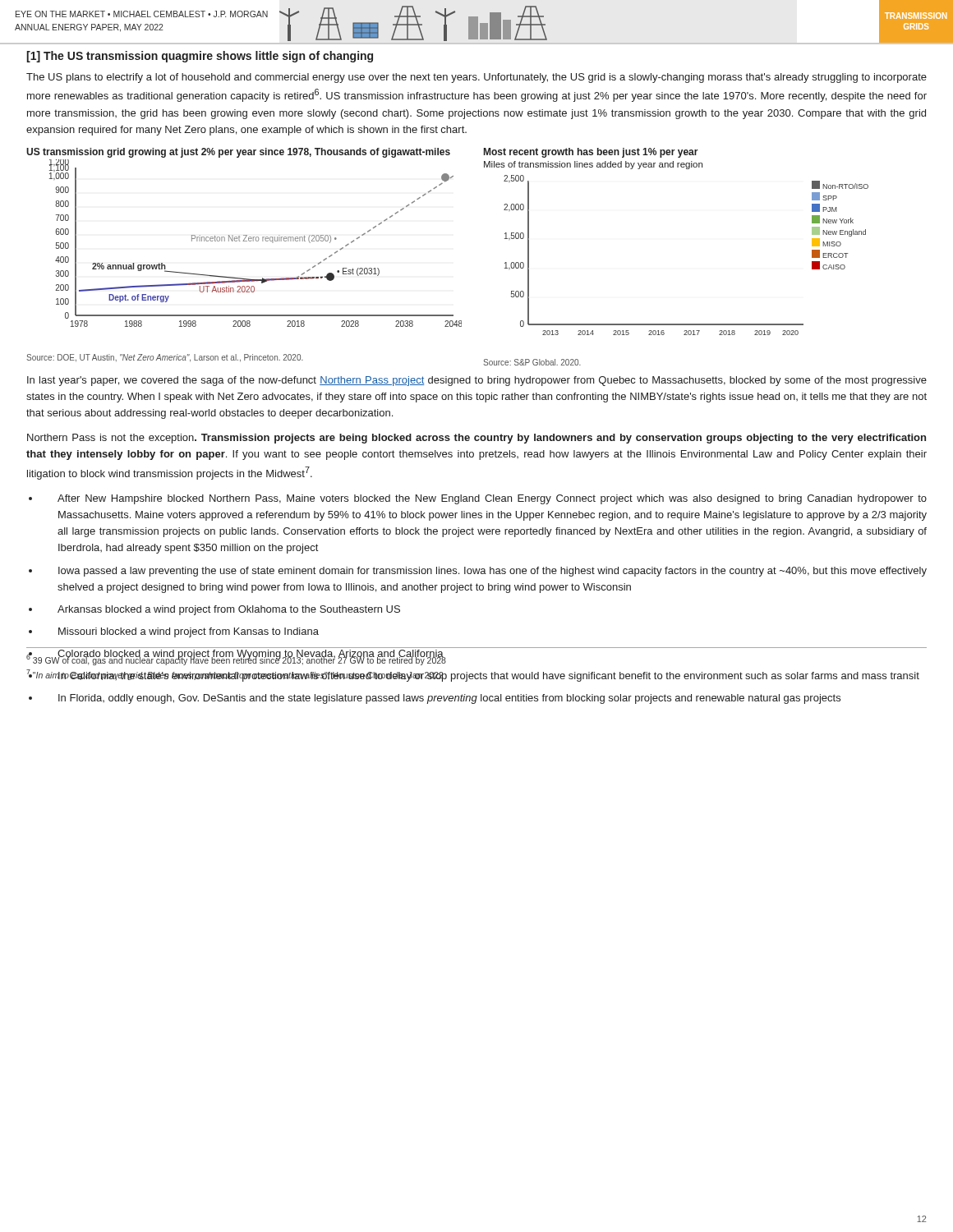
Task: Select the passage starting "In Florida, oddly enough, Gov. DeSantis and the"
Action: coord(449,698)
